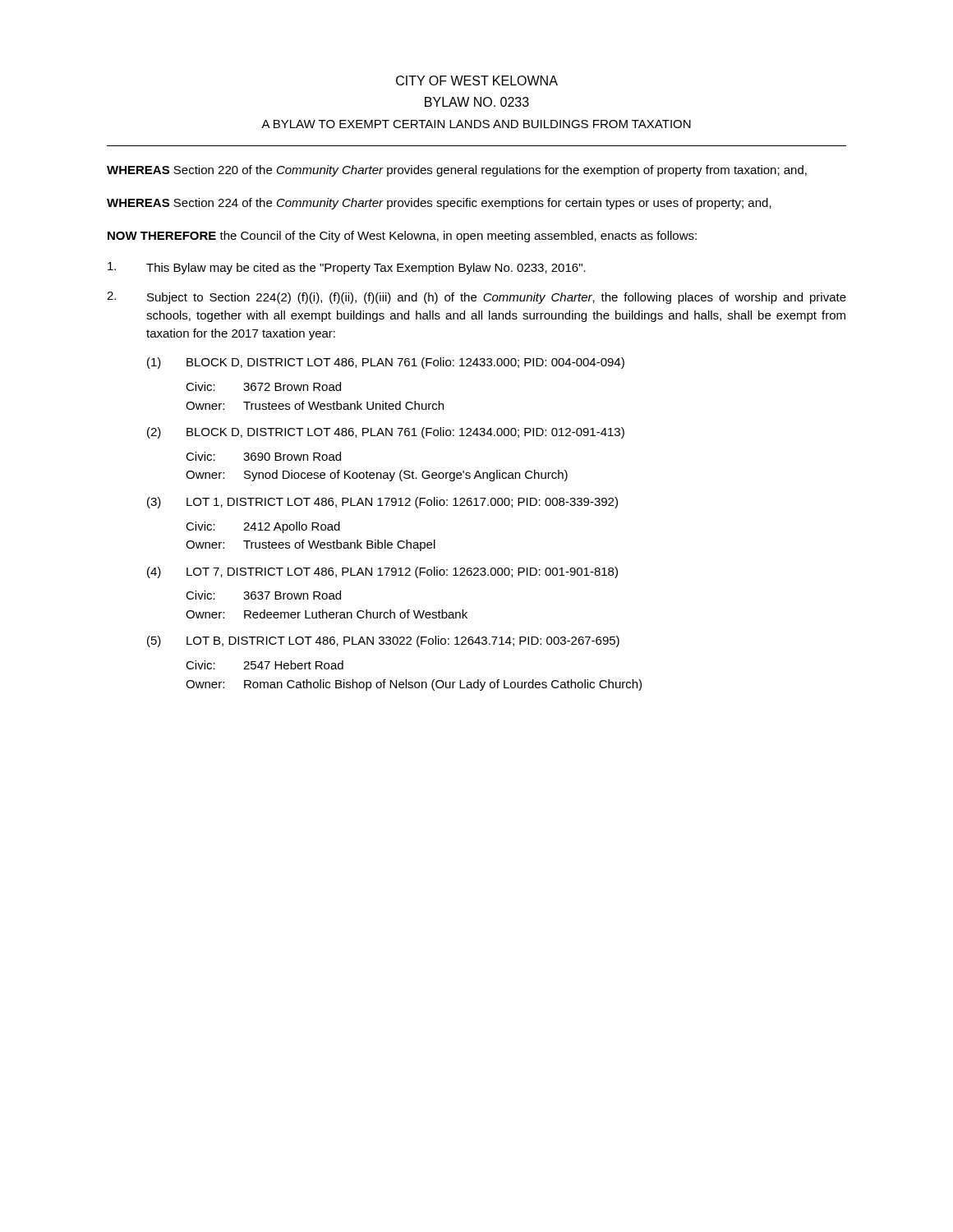Click on the text starting "(2) BLOCK D,"
The image size is (953, 1232).
(386, 433)
